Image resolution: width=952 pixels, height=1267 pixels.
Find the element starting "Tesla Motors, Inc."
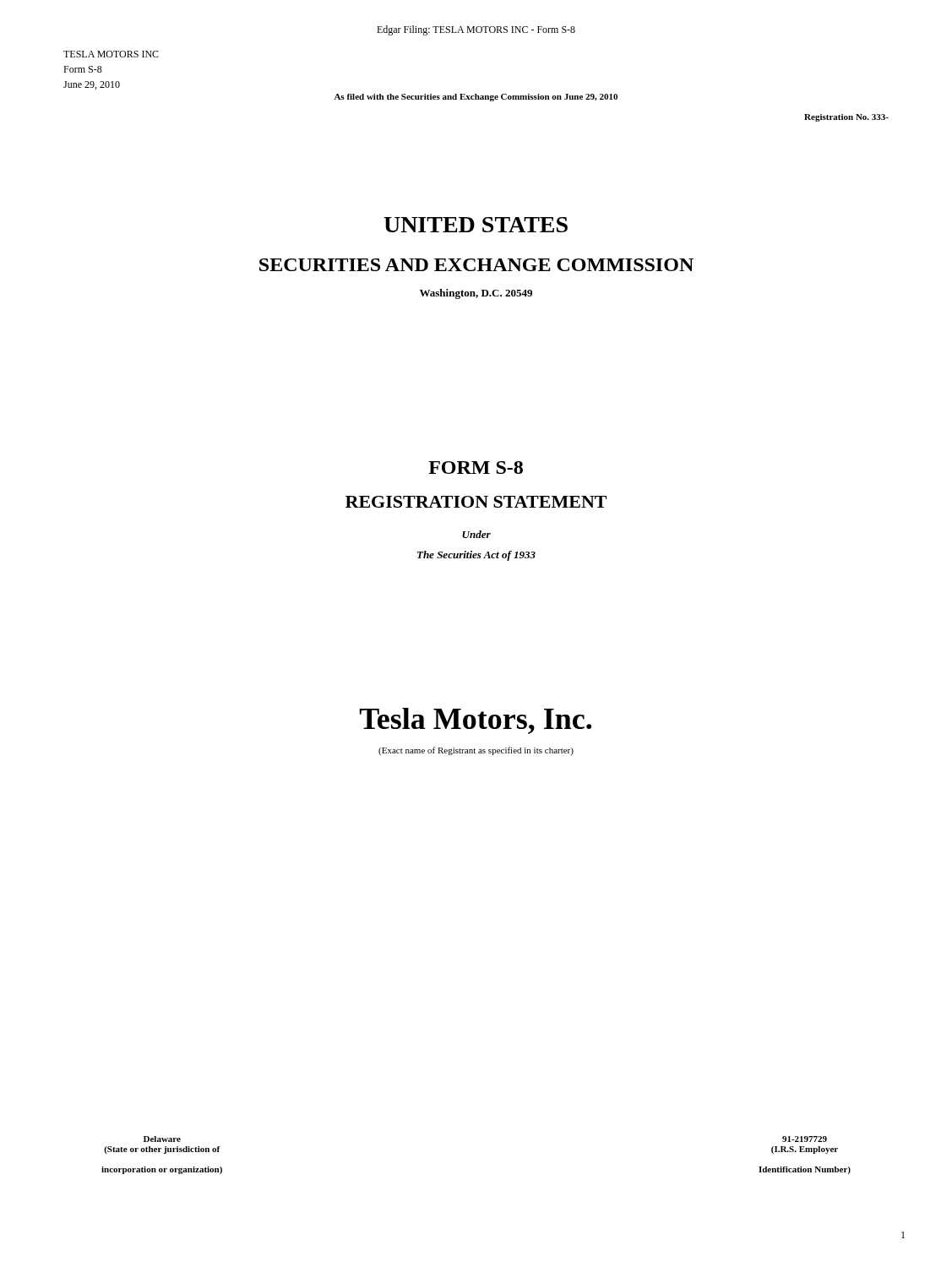(476, 719)
